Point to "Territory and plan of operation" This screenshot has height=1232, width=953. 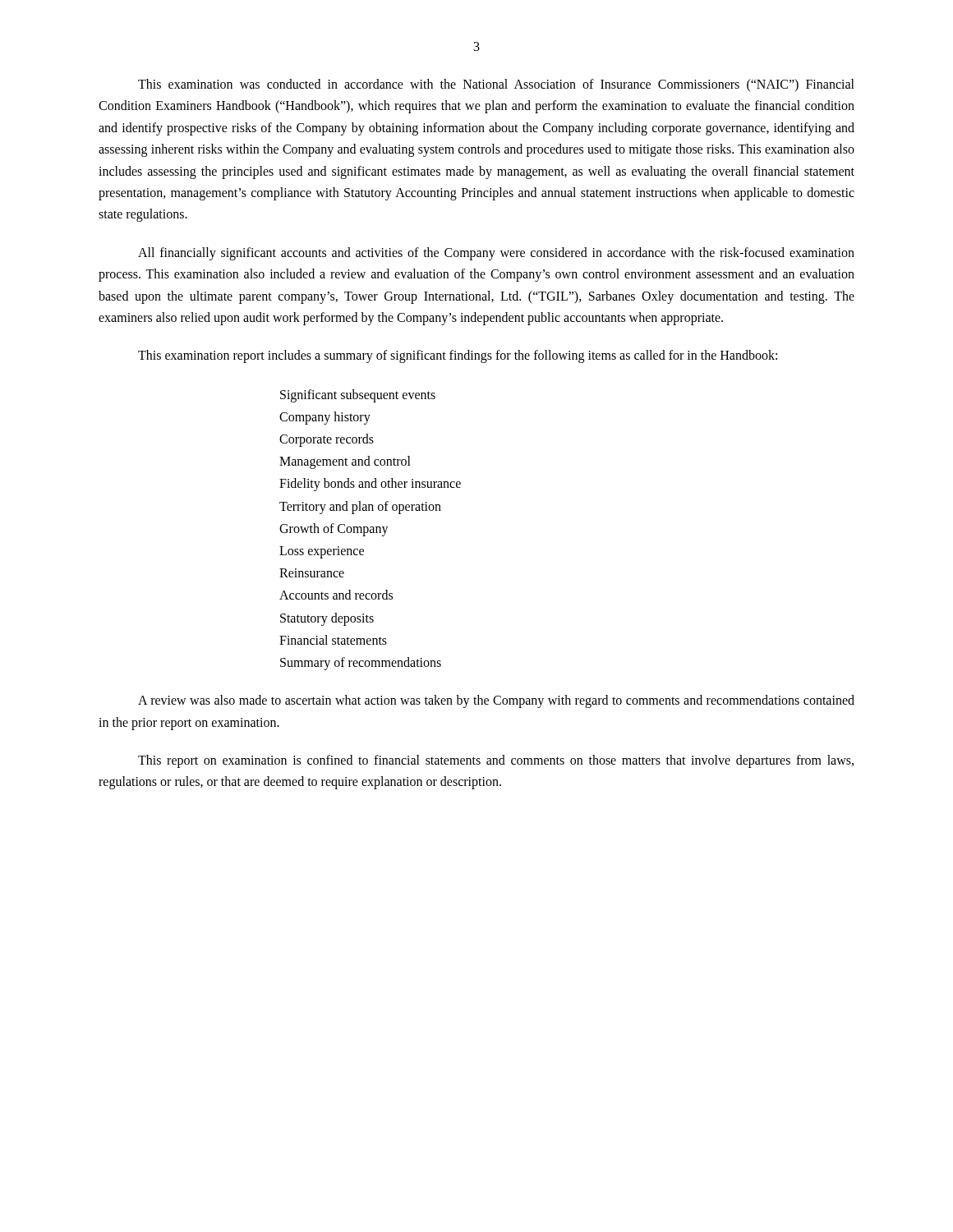point(360,508)
